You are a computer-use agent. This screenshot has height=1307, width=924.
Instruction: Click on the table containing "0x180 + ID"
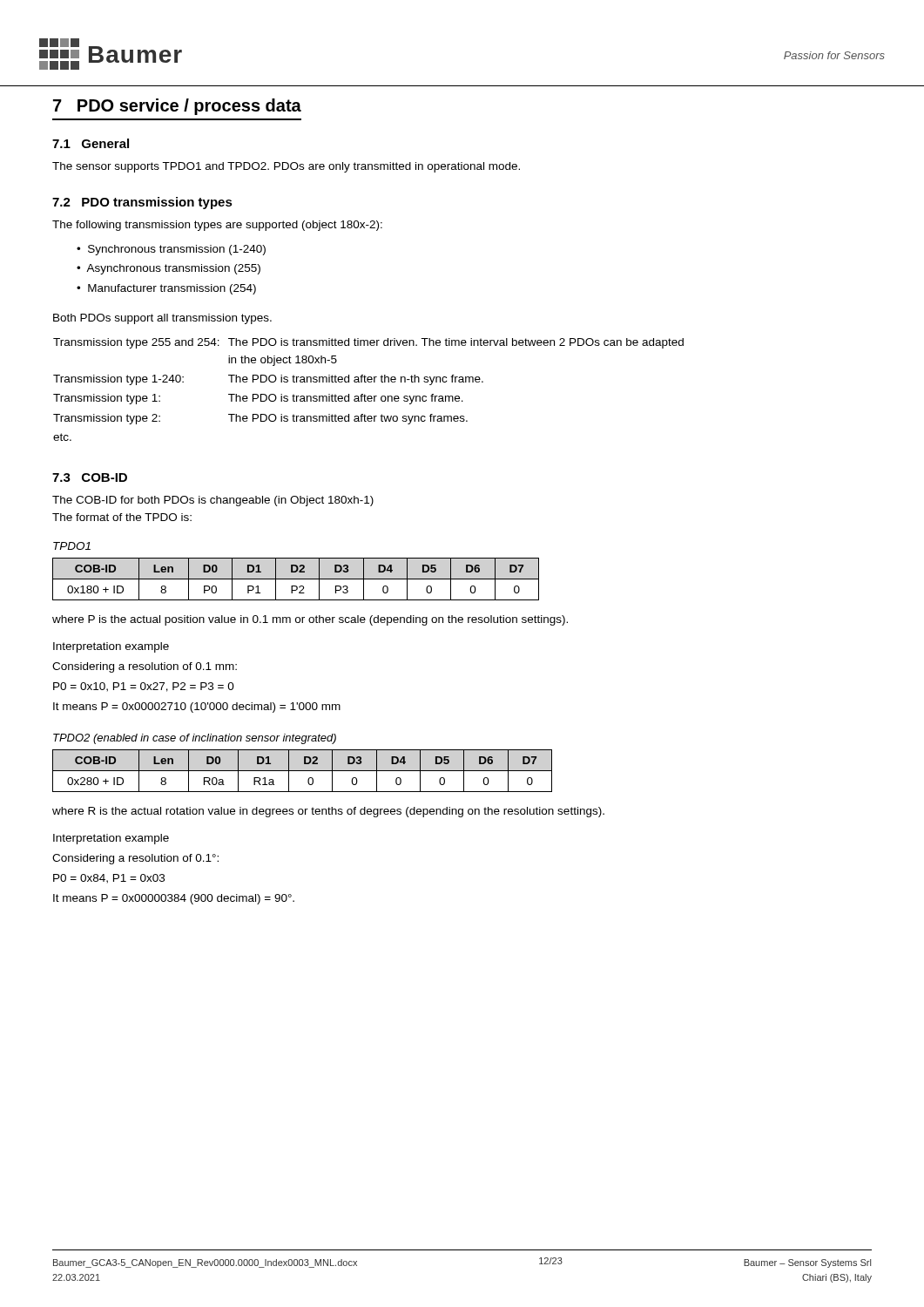click(462, 579)
